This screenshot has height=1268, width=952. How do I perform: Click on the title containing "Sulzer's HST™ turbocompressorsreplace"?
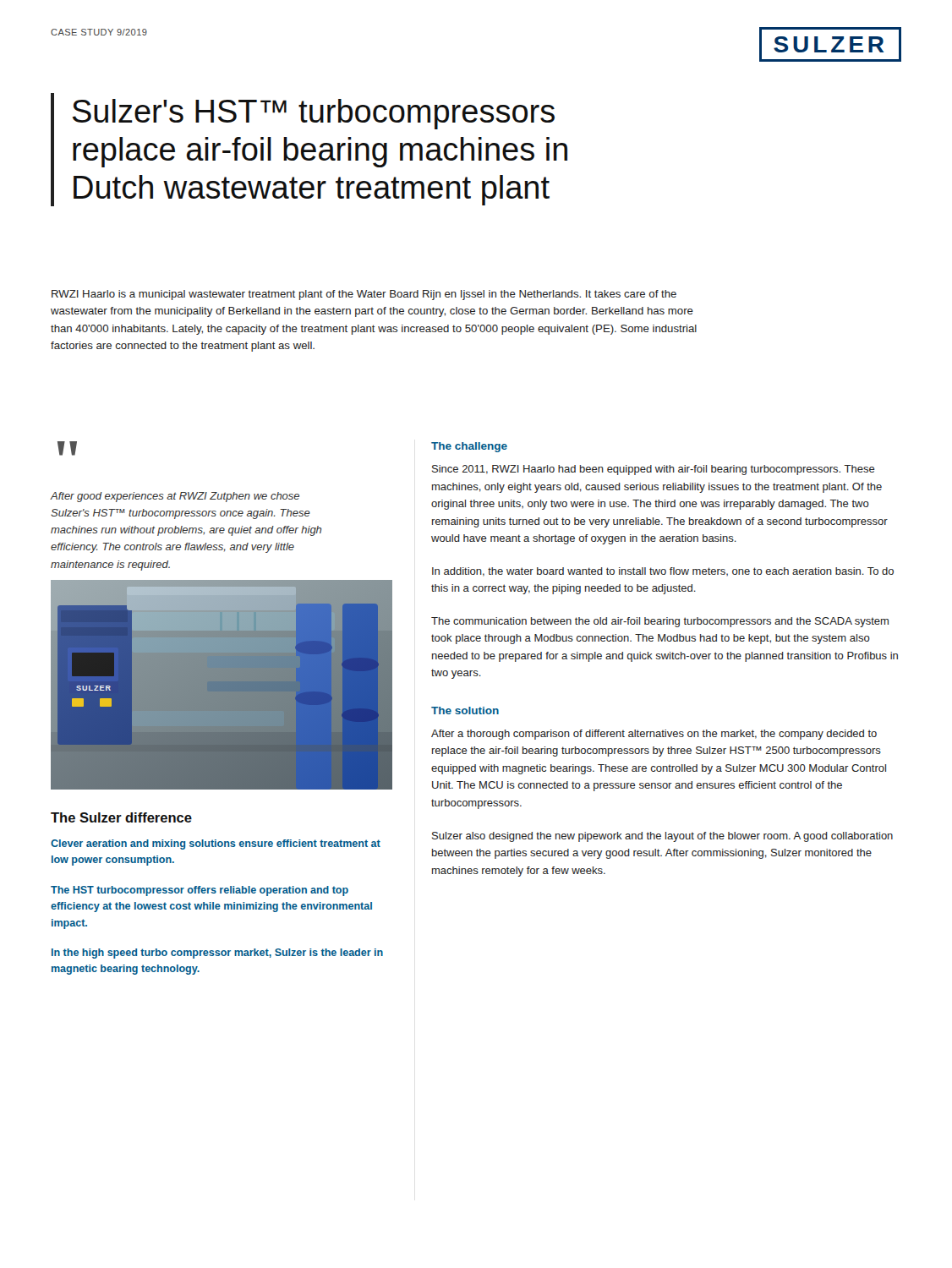coord(401,150)
